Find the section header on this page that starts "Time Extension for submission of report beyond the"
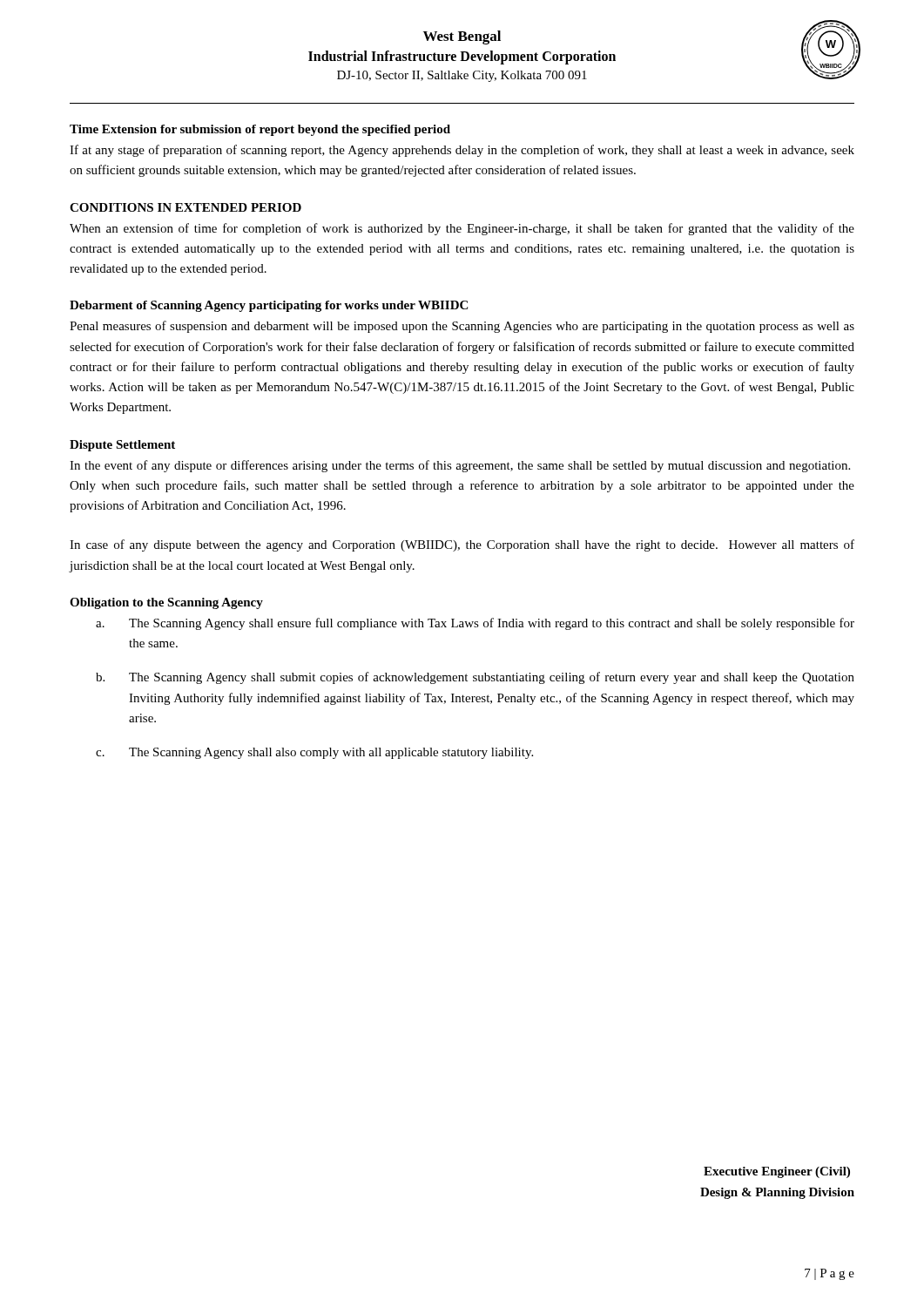This screenshot has height=1307, width=924. point(260,129)
